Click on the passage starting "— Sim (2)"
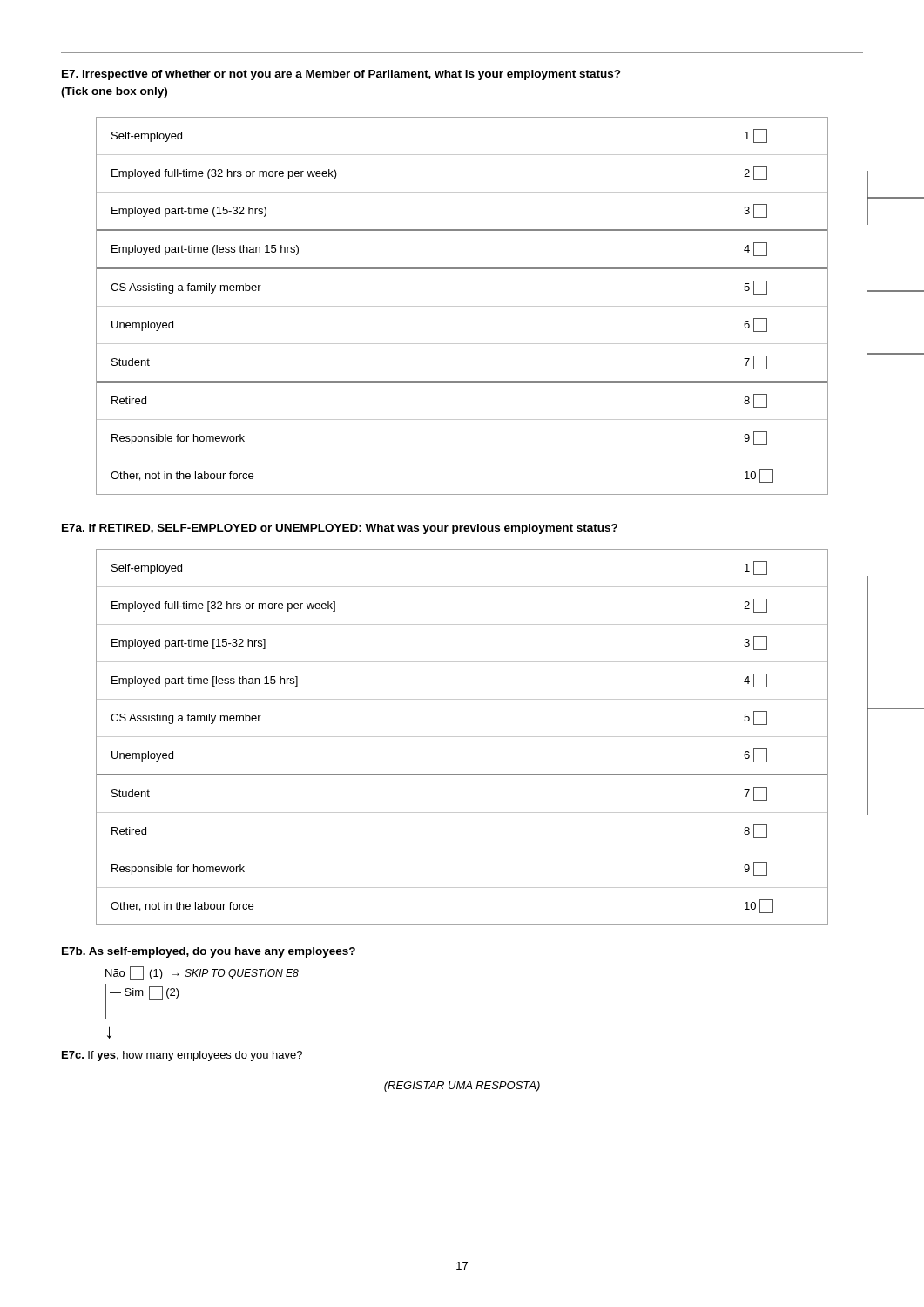The image size is (924, 1307). tap(145, 993)
